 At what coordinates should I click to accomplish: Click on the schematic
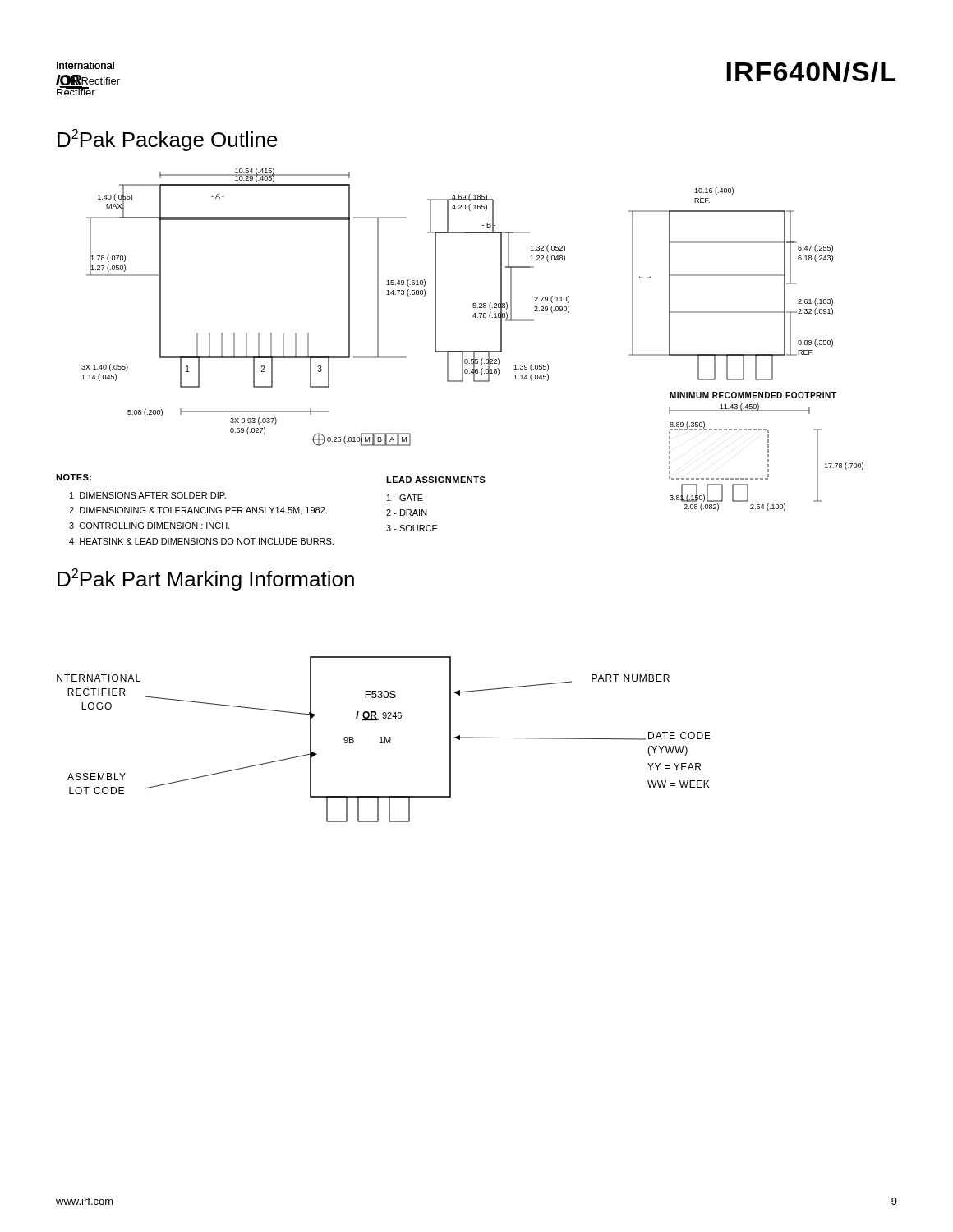click(476, 739)
